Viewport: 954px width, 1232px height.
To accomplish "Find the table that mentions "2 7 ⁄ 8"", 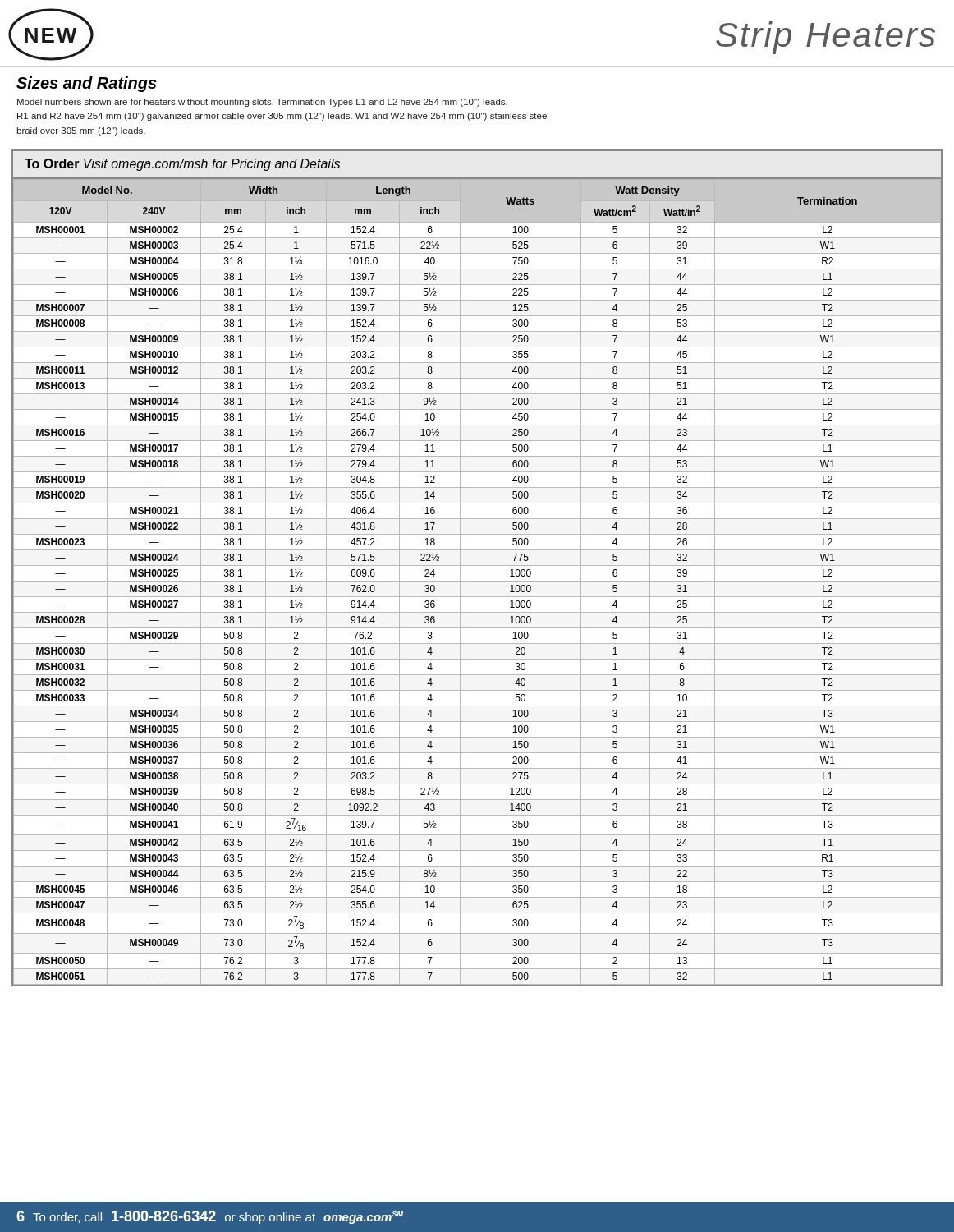I will click(477, 582).
